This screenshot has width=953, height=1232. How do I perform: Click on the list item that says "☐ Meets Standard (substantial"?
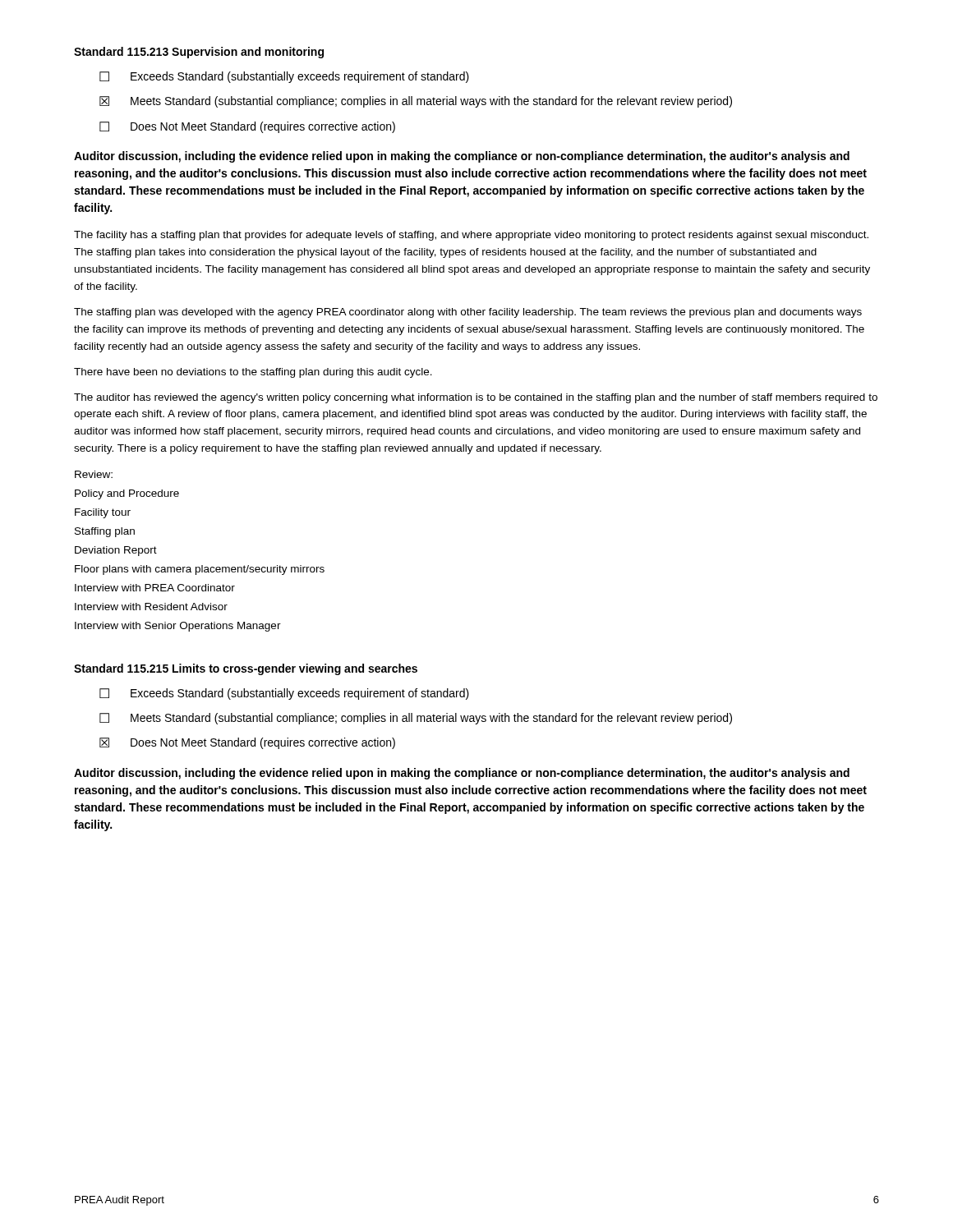click(489, 719)
